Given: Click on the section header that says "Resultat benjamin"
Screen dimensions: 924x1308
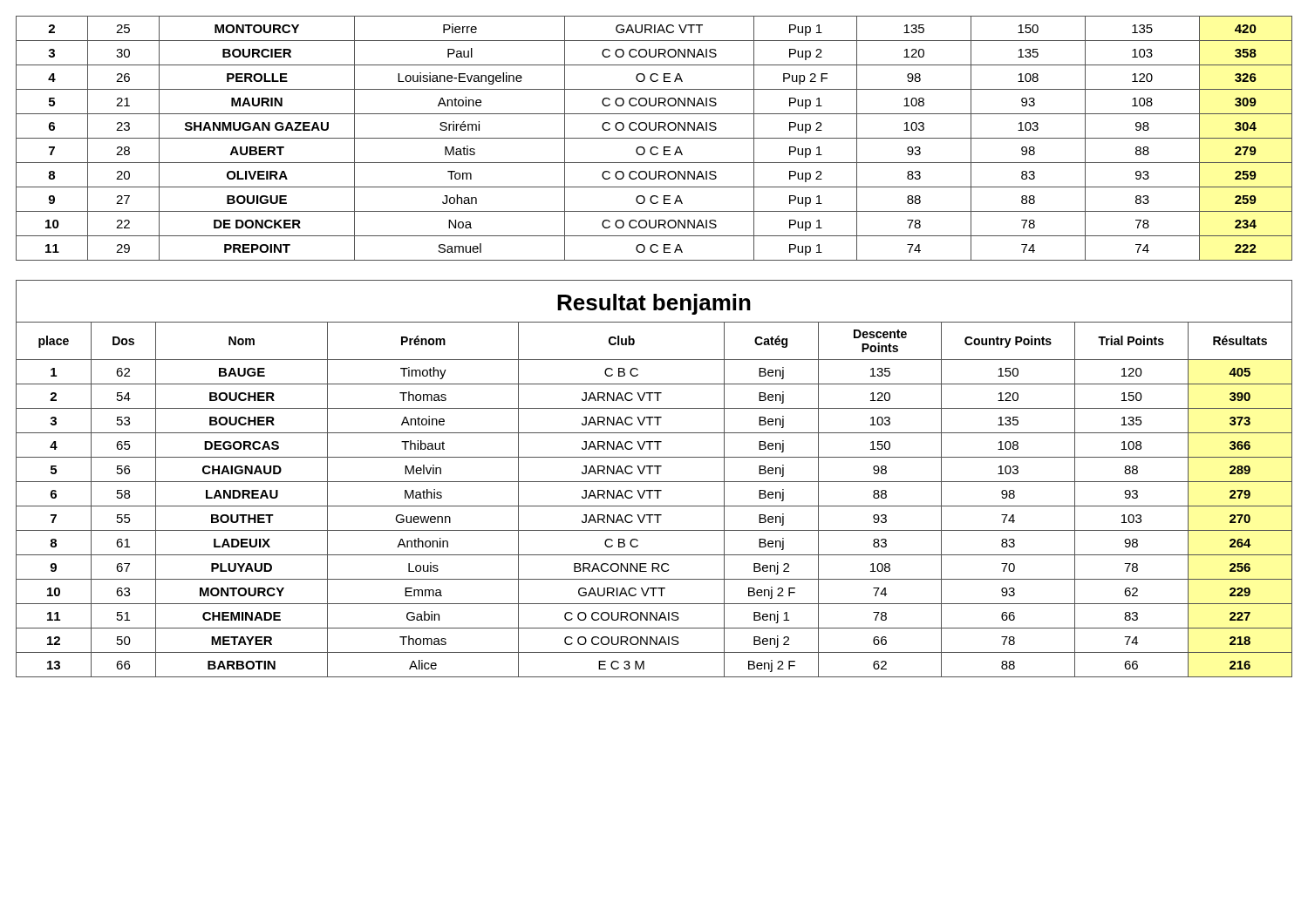Looking at the screenshot, I should 654,302.
